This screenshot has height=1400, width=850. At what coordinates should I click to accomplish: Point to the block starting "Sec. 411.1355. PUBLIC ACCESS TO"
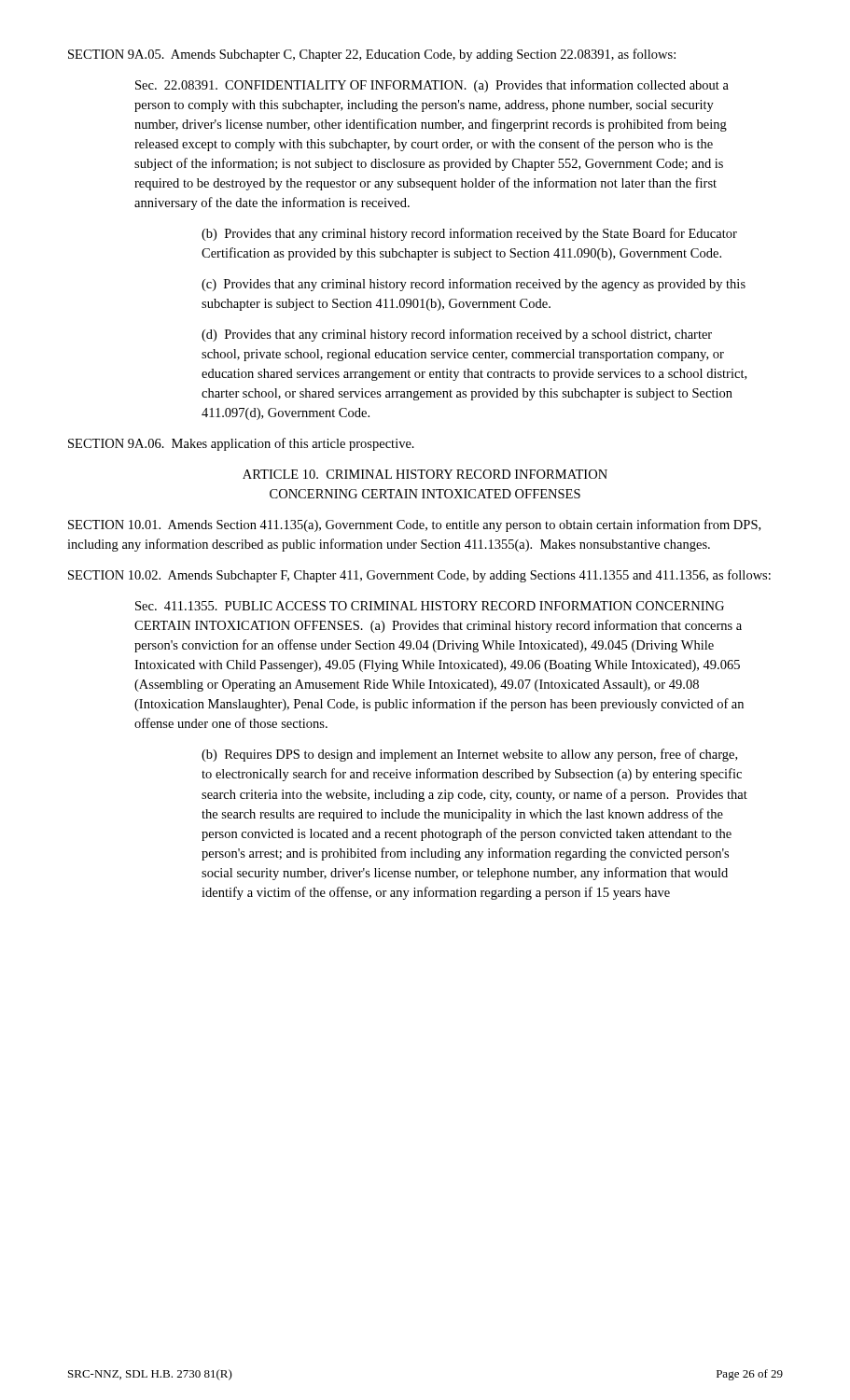click(x=439, y=665)
